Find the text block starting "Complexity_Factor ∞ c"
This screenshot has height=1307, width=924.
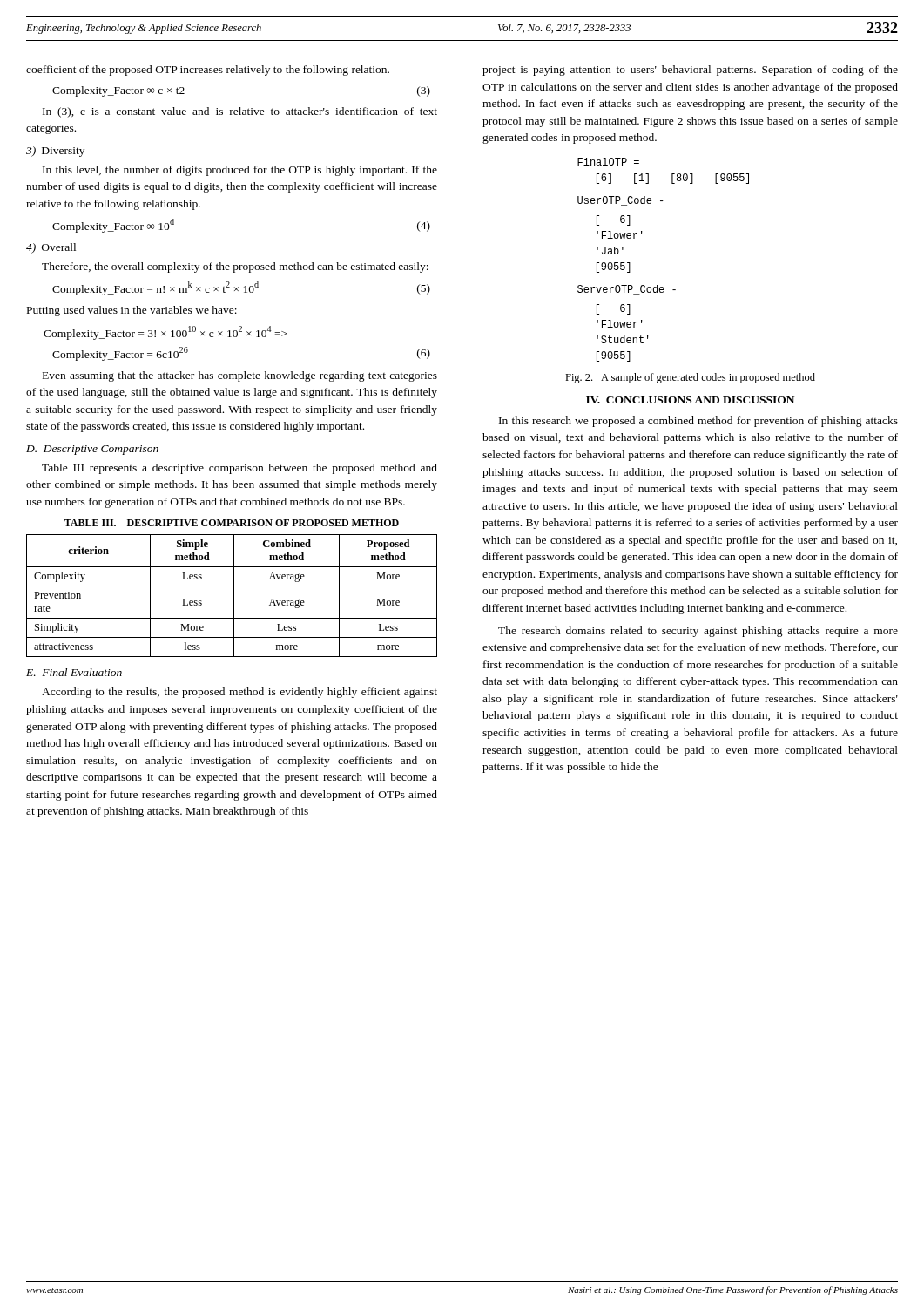pos(117,90)
